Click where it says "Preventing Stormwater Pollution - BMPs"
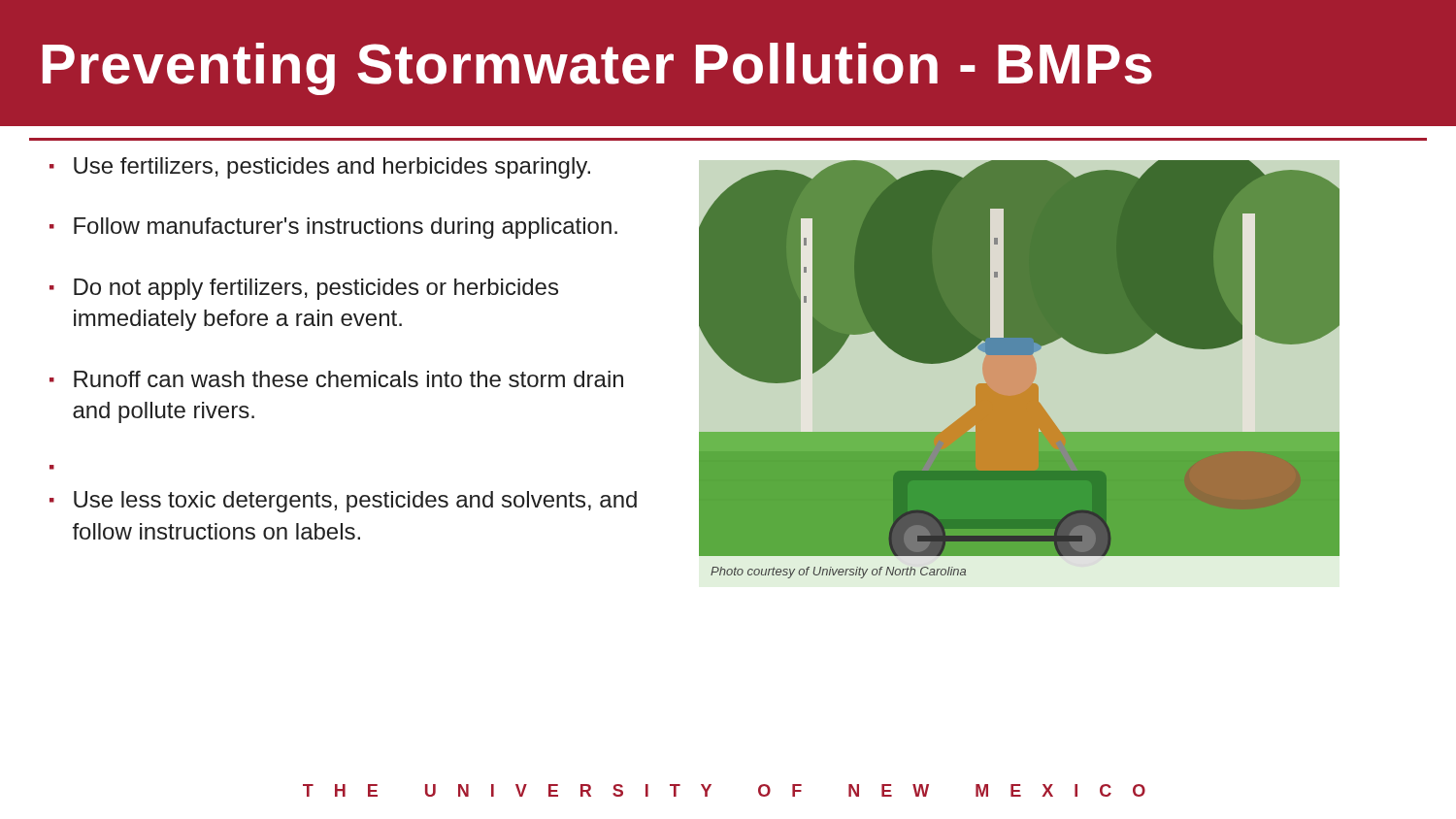 [x=597, y=63]
